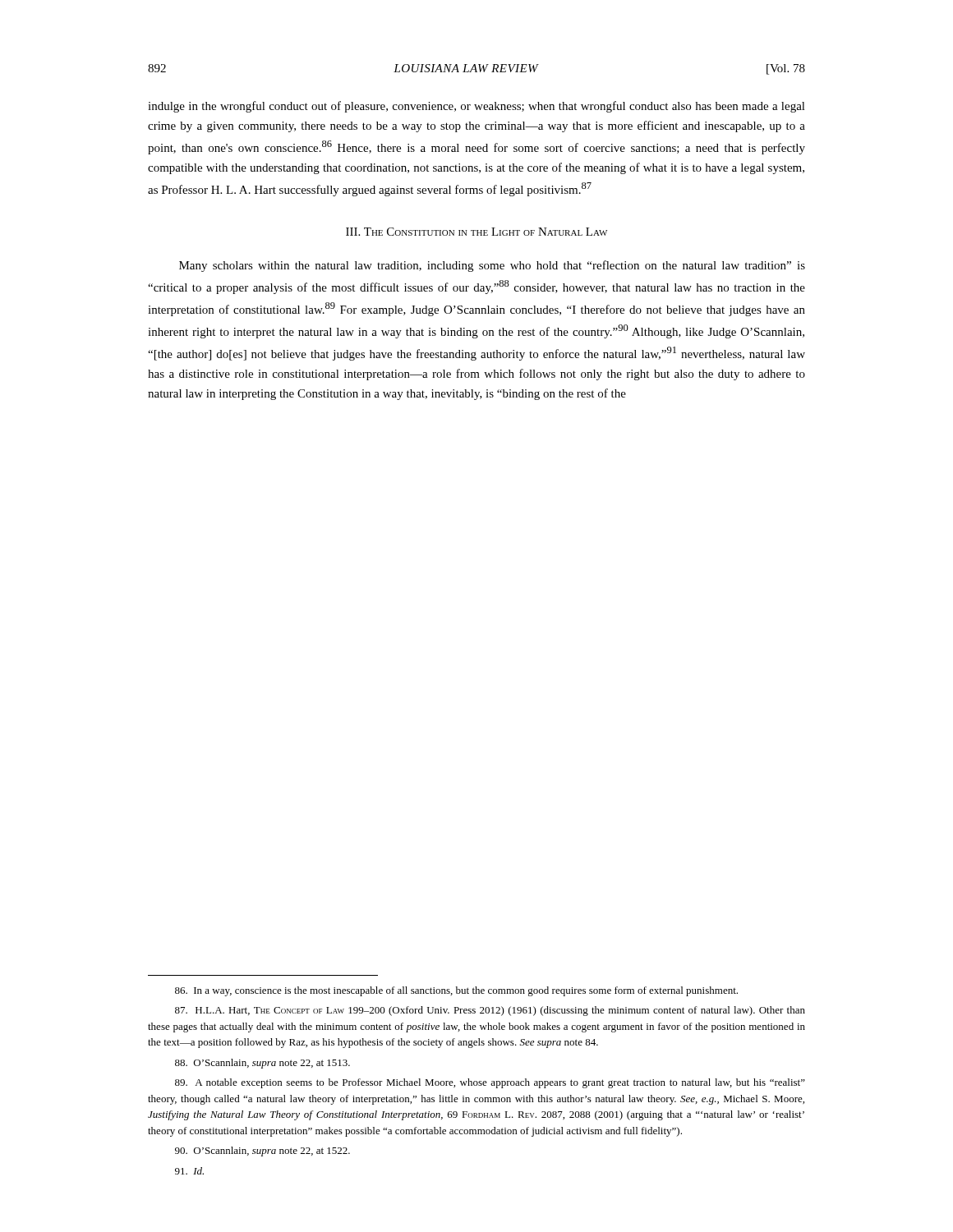Viewport: 953px width, 1232px height.
Task: Click the section header that begins "III. The Constitution in the"
Action: [x=476, y=232]
